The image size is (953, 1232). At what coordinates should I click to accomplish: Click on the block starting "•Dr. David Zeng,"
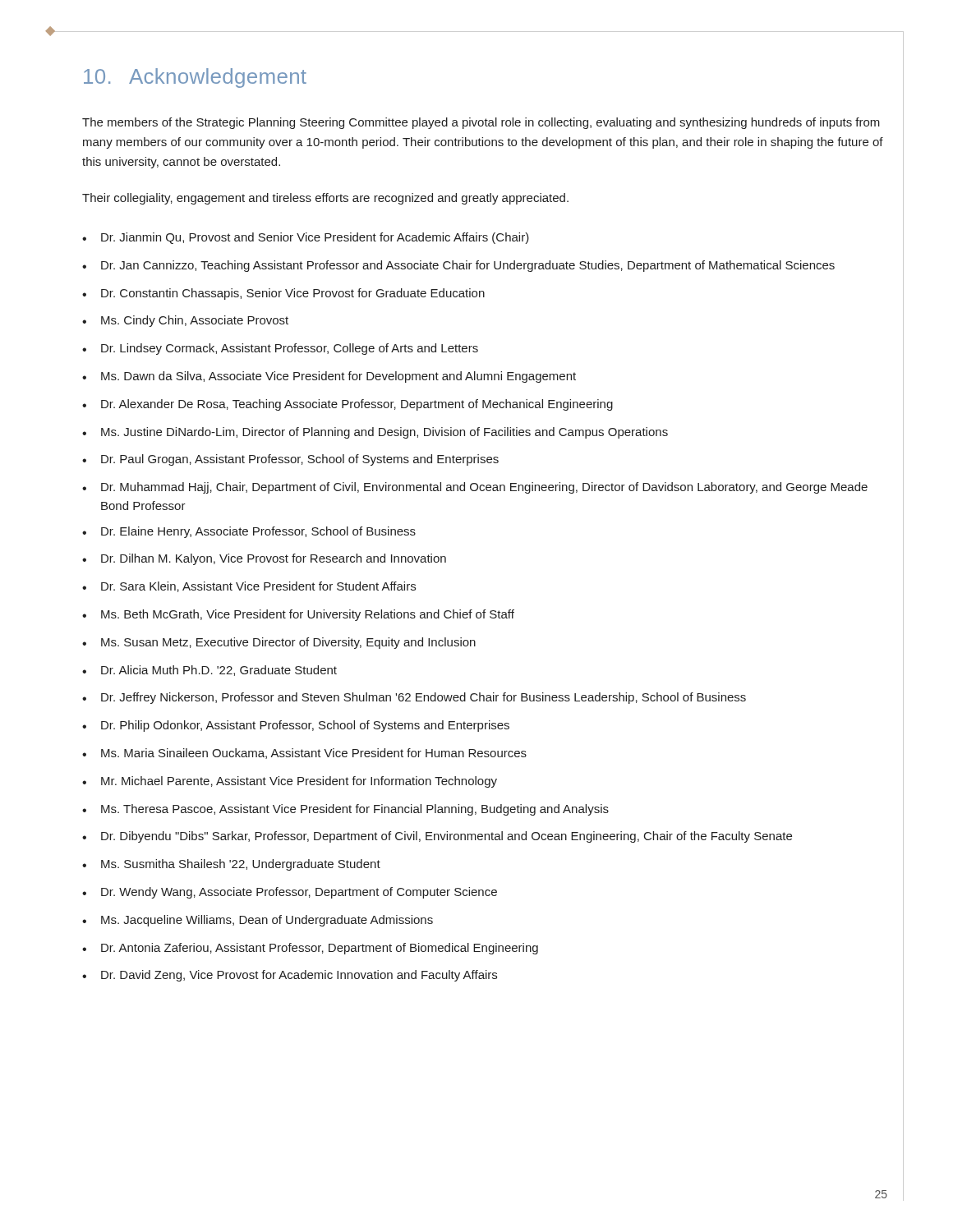point(485,976)
